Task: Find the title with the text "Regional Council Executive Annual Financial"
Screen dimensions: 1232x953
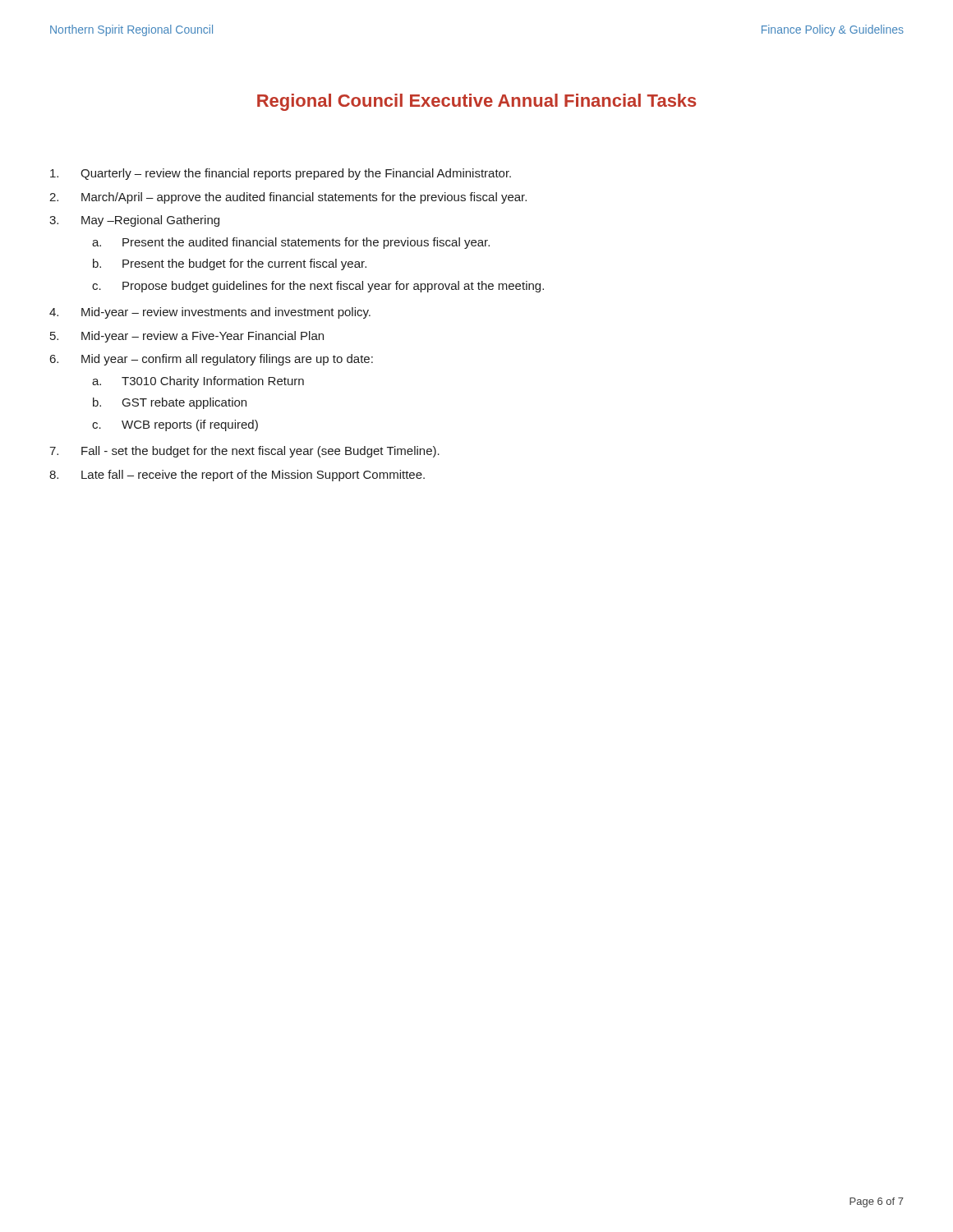Action: click(476, 101)
